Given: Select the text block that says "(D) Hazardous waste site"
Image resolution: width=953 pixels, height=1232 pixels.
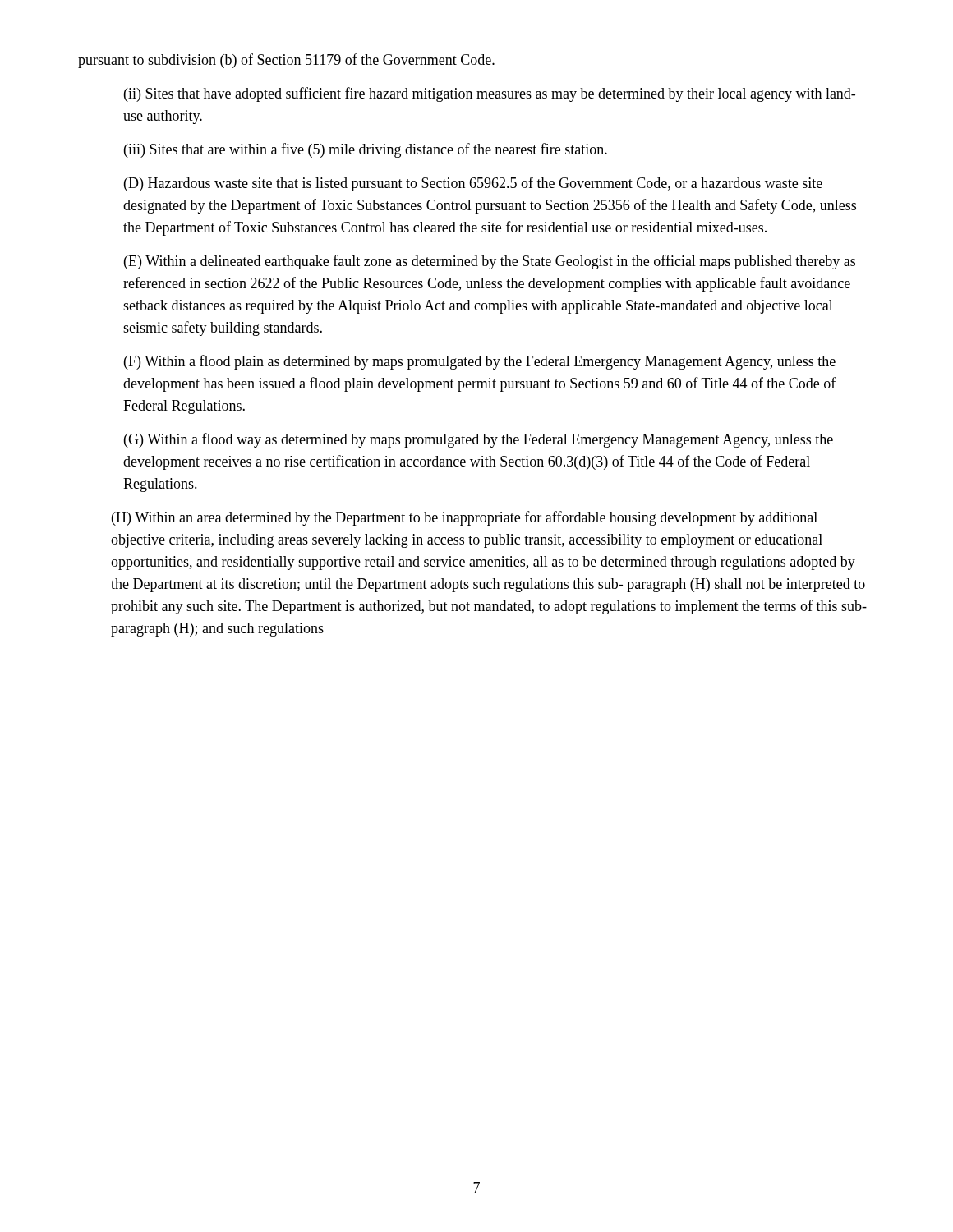Looking at the screenshot, I should pos(499,206).
